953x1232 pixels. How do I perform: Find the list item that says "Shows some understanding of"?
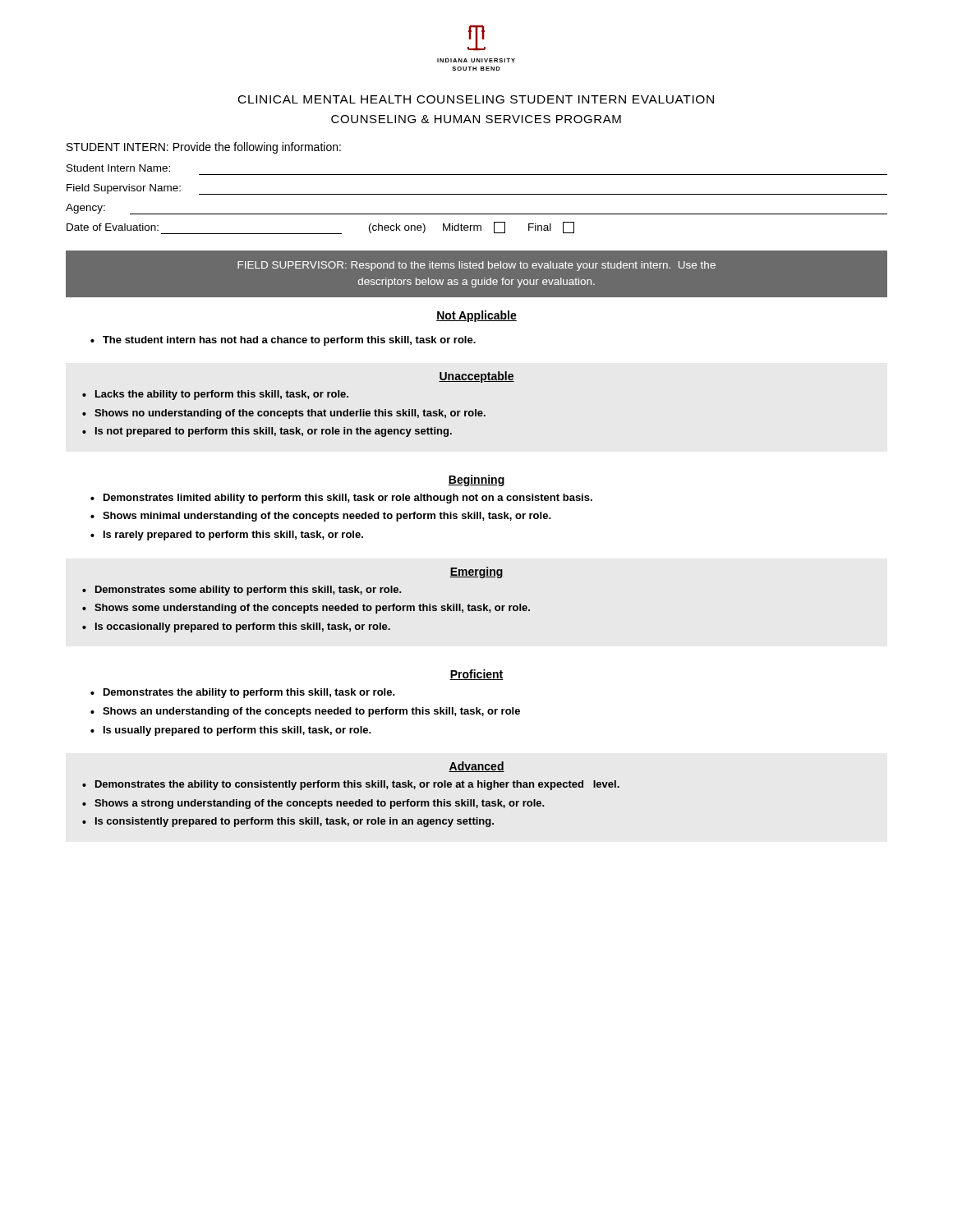[x=313, y=608]
